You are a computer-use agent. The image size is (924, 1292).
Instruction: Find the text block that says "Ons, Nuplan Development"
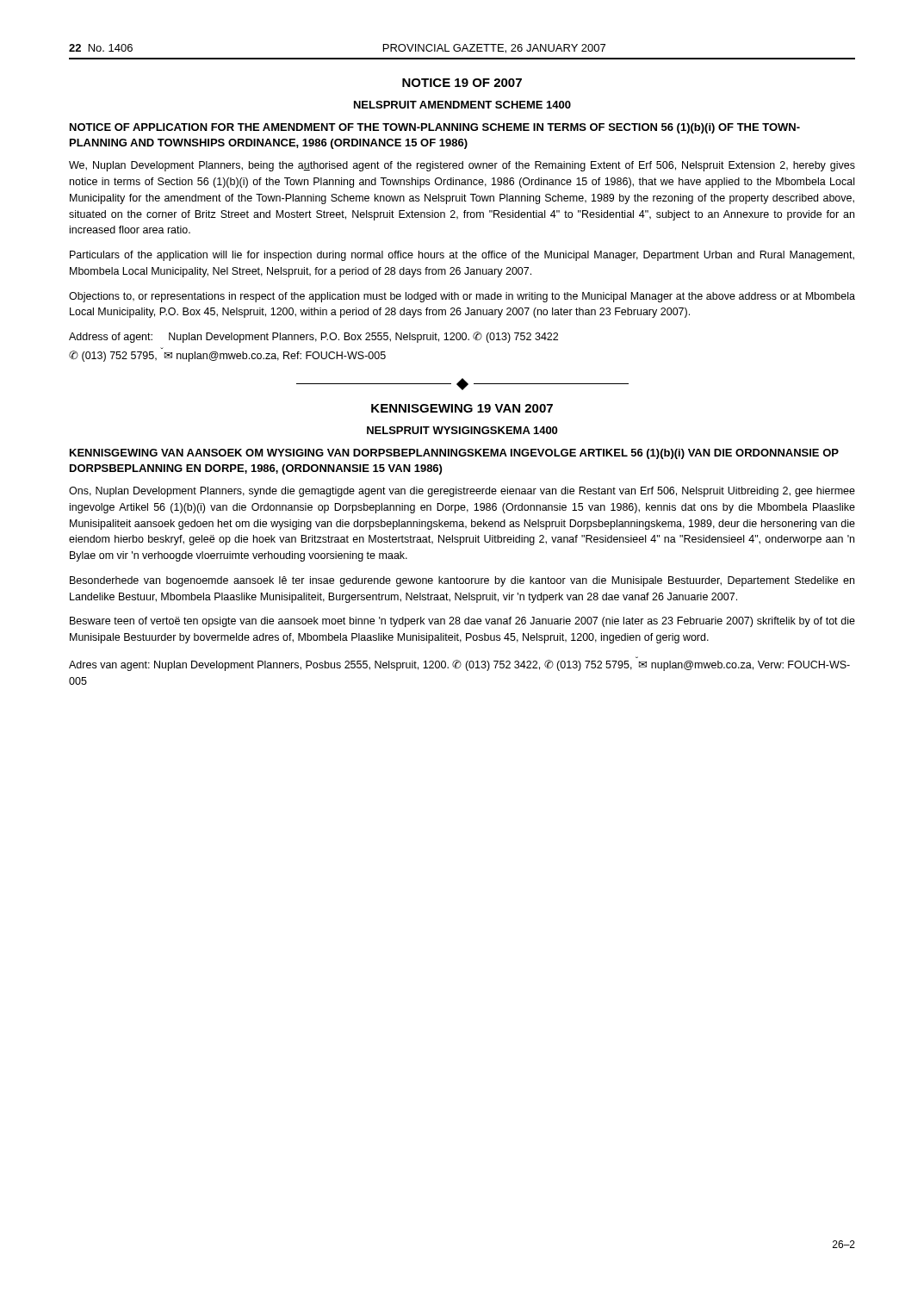point(462,523)
